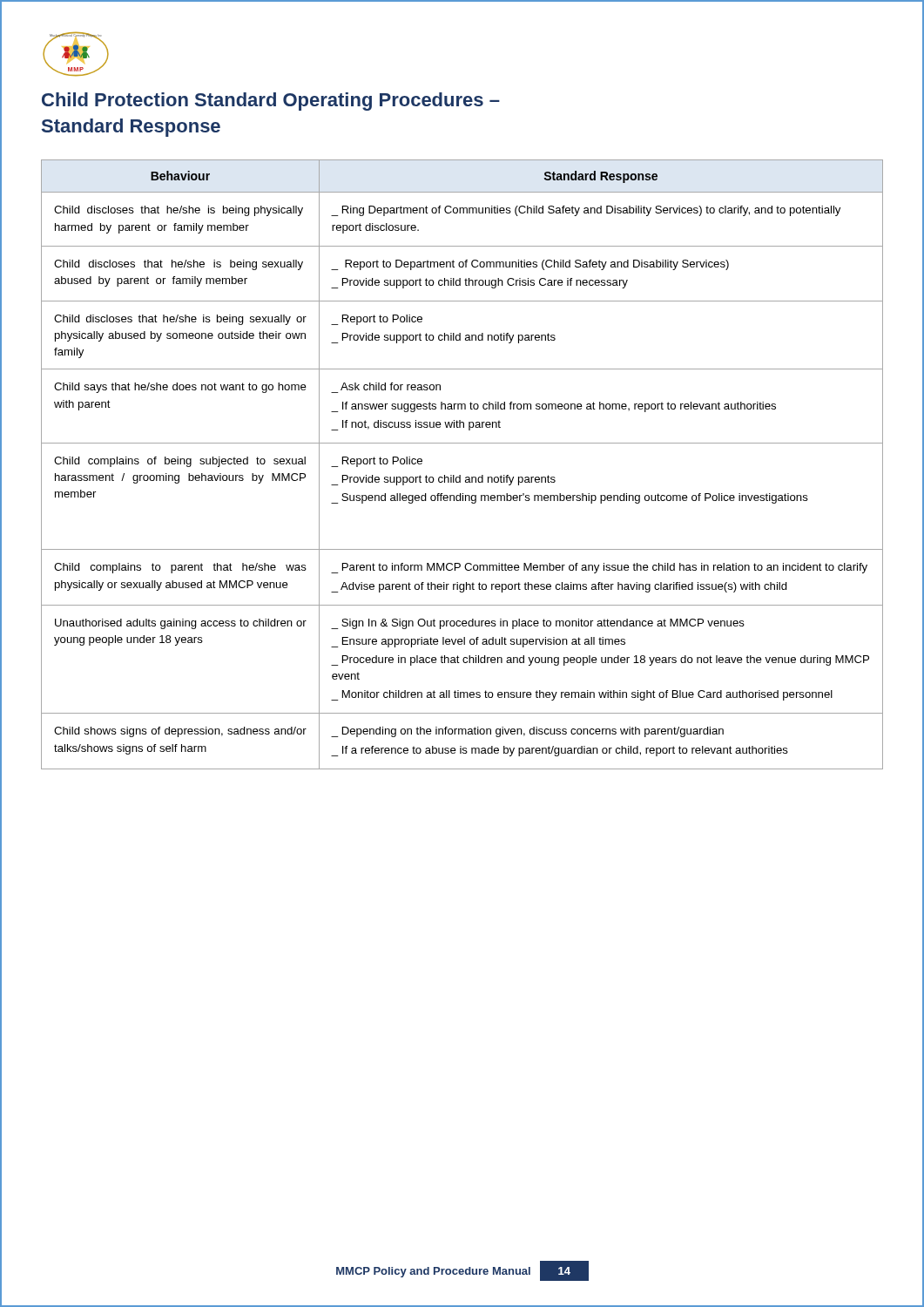Click on the passage starting "Child Protection Standard Operating Procedures –Standard"

tap(462, 113)
